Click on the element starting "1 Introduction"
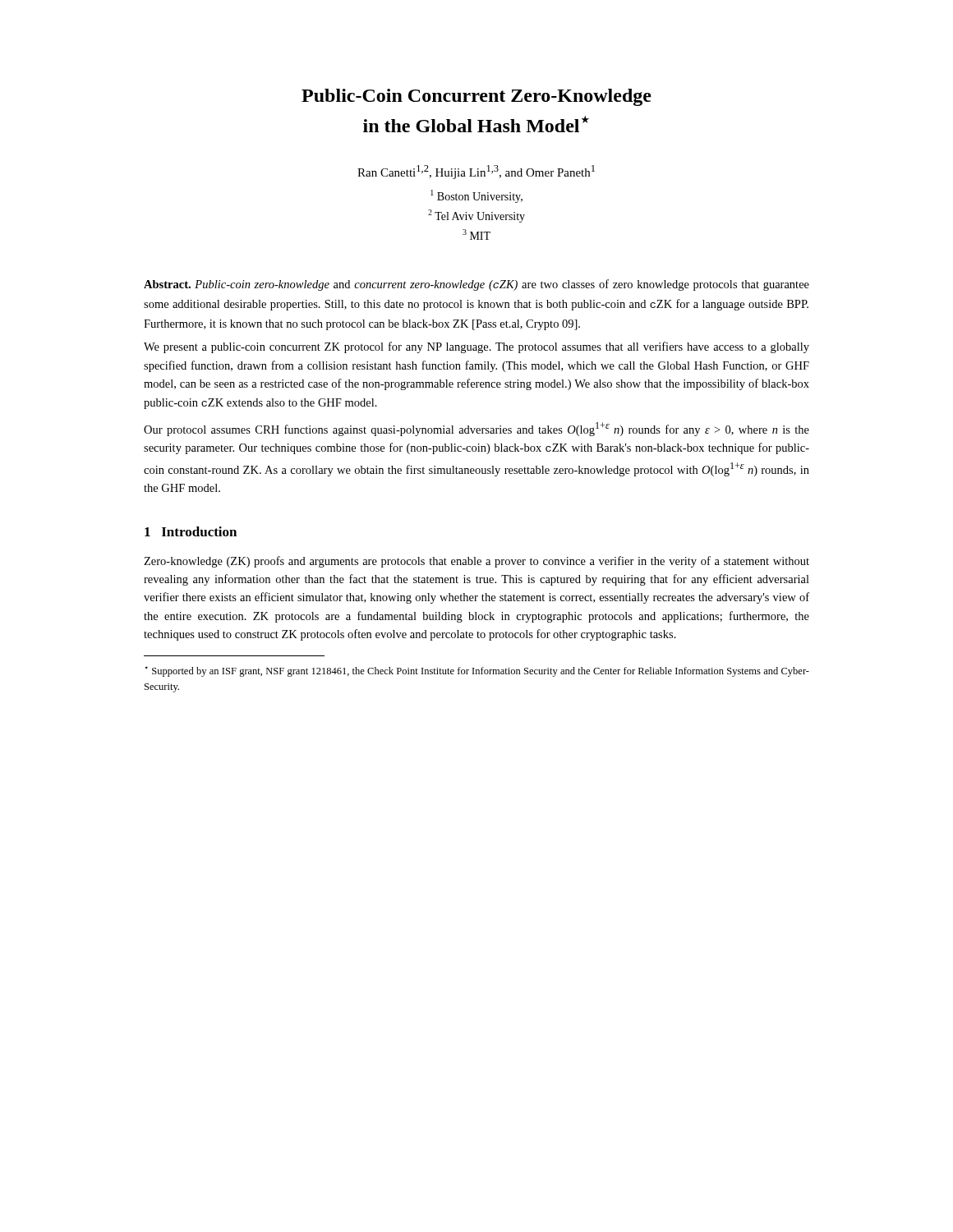Image resolution: width=953 pixels, height=1232 pixels. tap(190, 531)
